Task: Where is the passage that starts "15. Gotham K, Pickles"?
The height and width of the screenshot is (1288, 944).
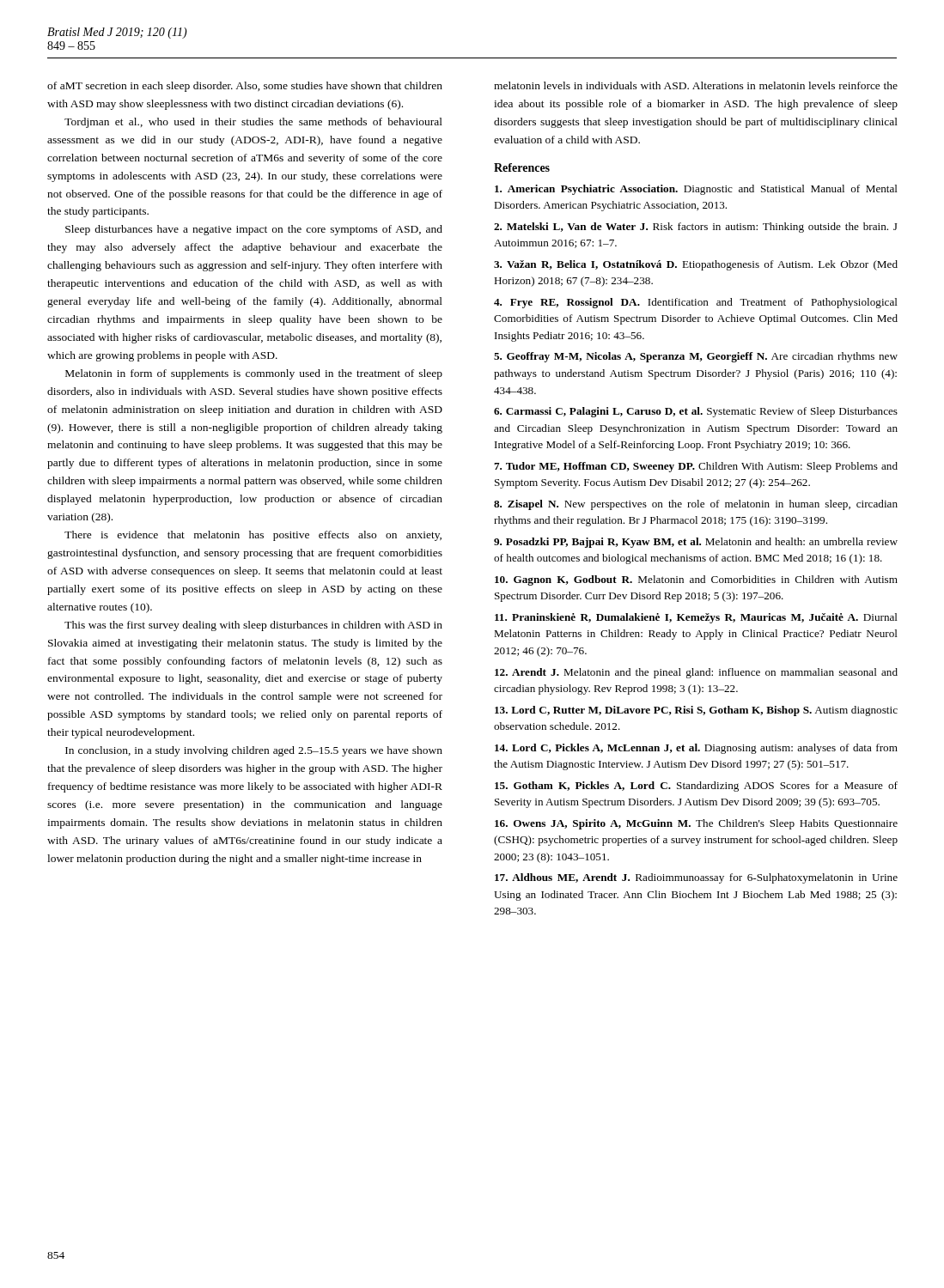Action: pos(696,793)
